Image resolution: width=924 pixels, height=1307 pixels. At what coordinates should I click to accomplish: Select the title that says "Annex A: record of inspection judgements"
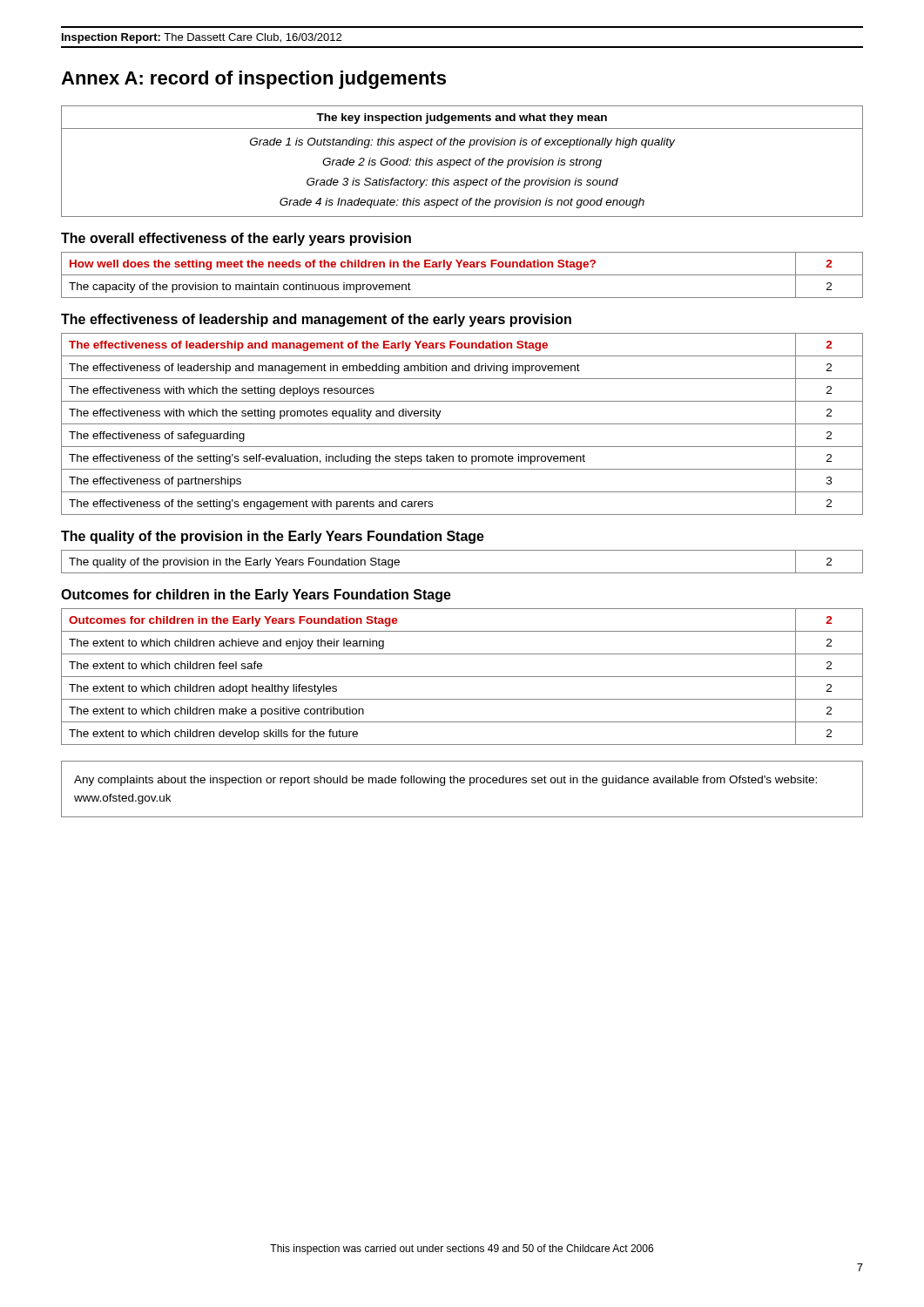point(253,80)
